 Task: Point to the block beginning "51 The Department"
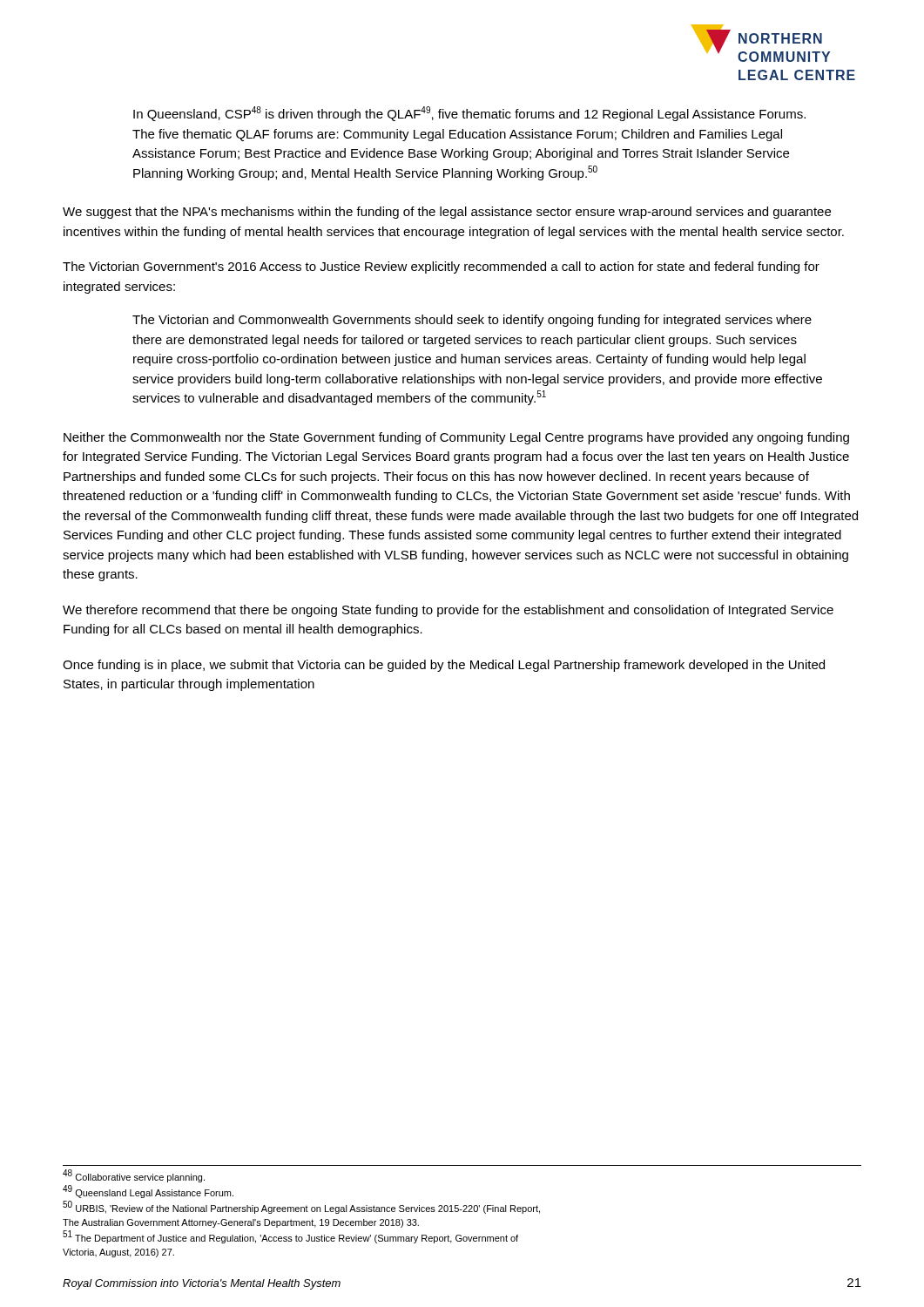462,1246
